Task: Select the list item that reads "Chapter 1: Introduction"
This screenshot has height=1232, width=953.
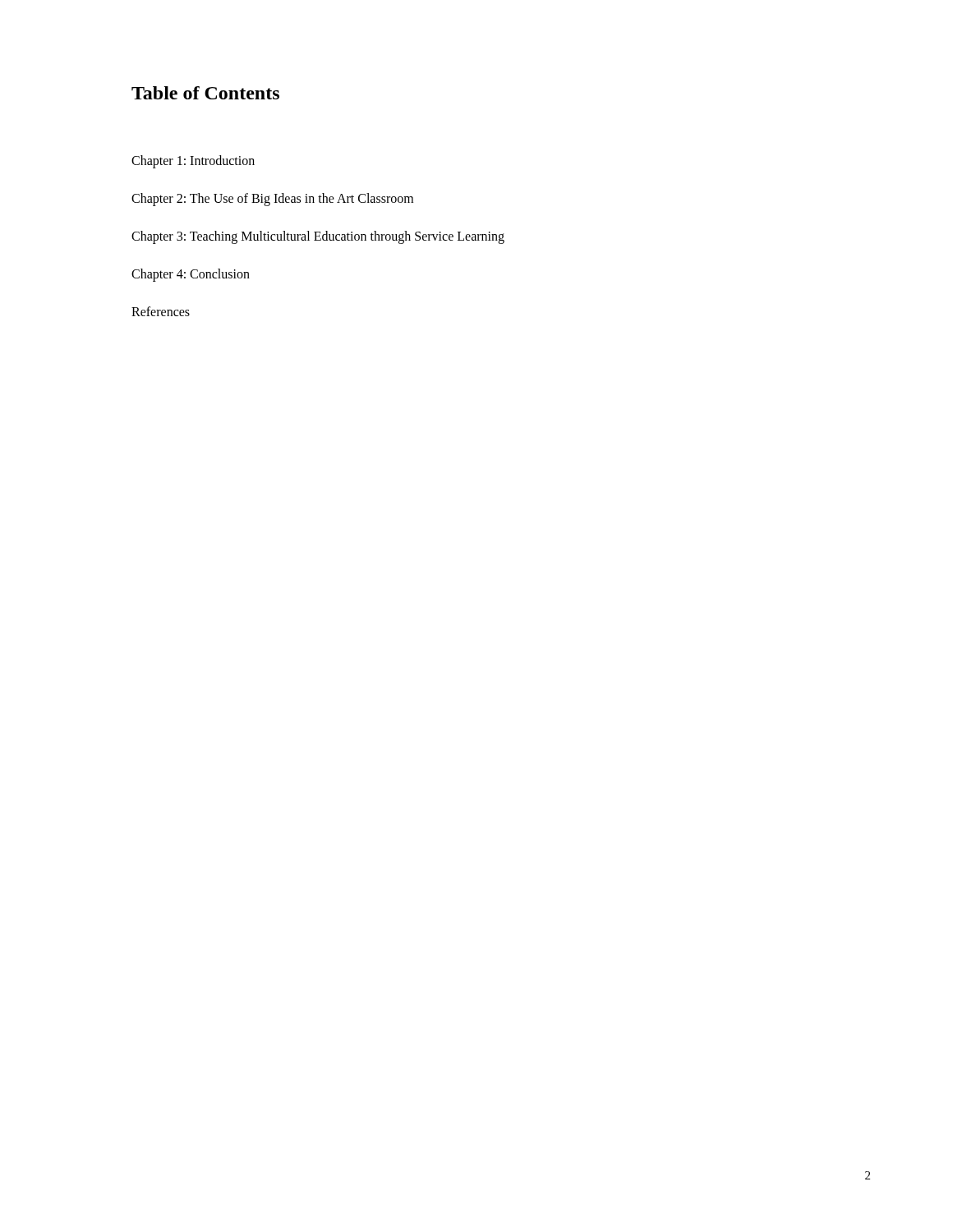Action: pyautogui.click(x=193, y=161)
